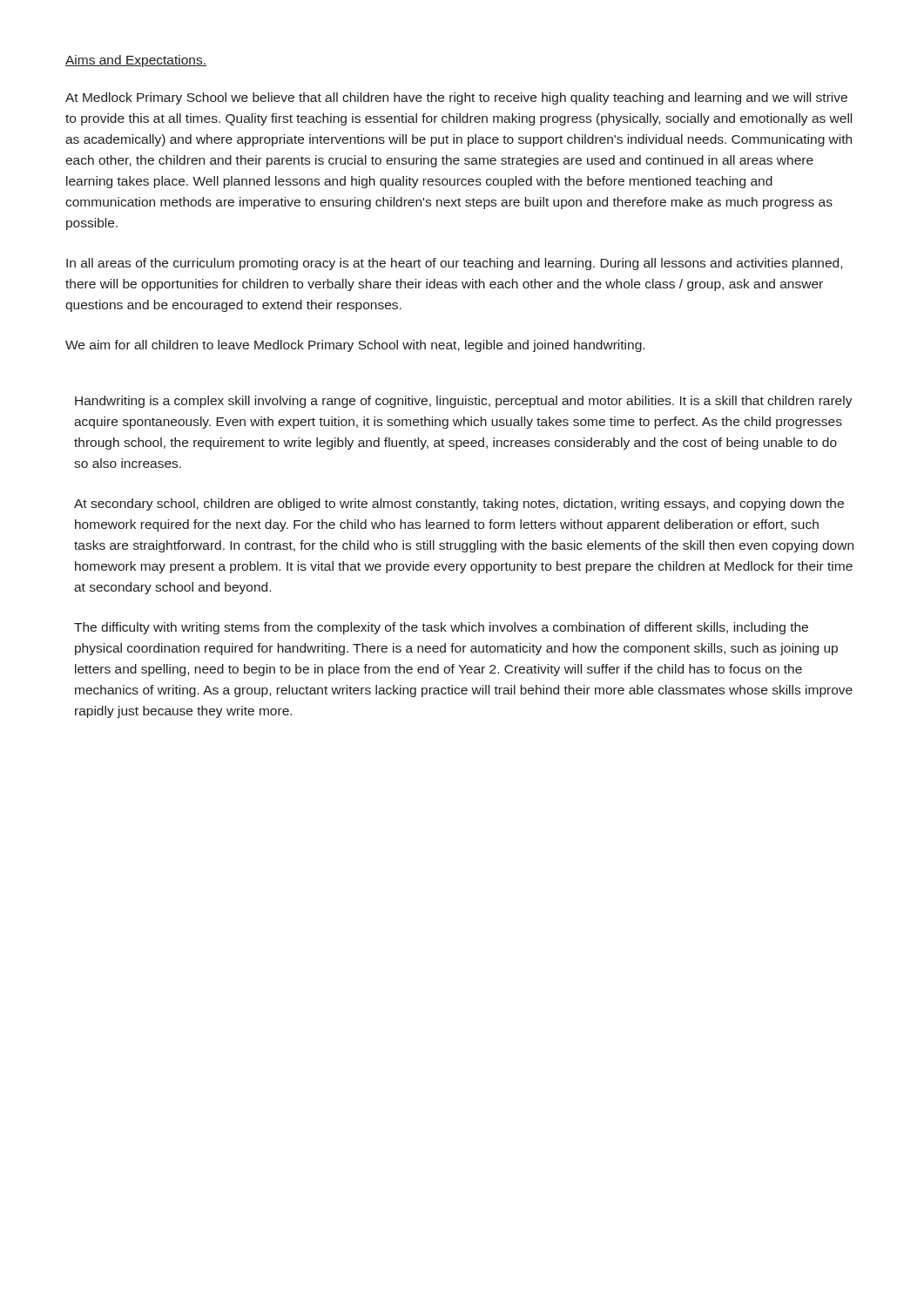Point to the block beginning "At Medlock Primary School we"
Viewport: 924px width, 1307px height.
(x=459, y=160)
